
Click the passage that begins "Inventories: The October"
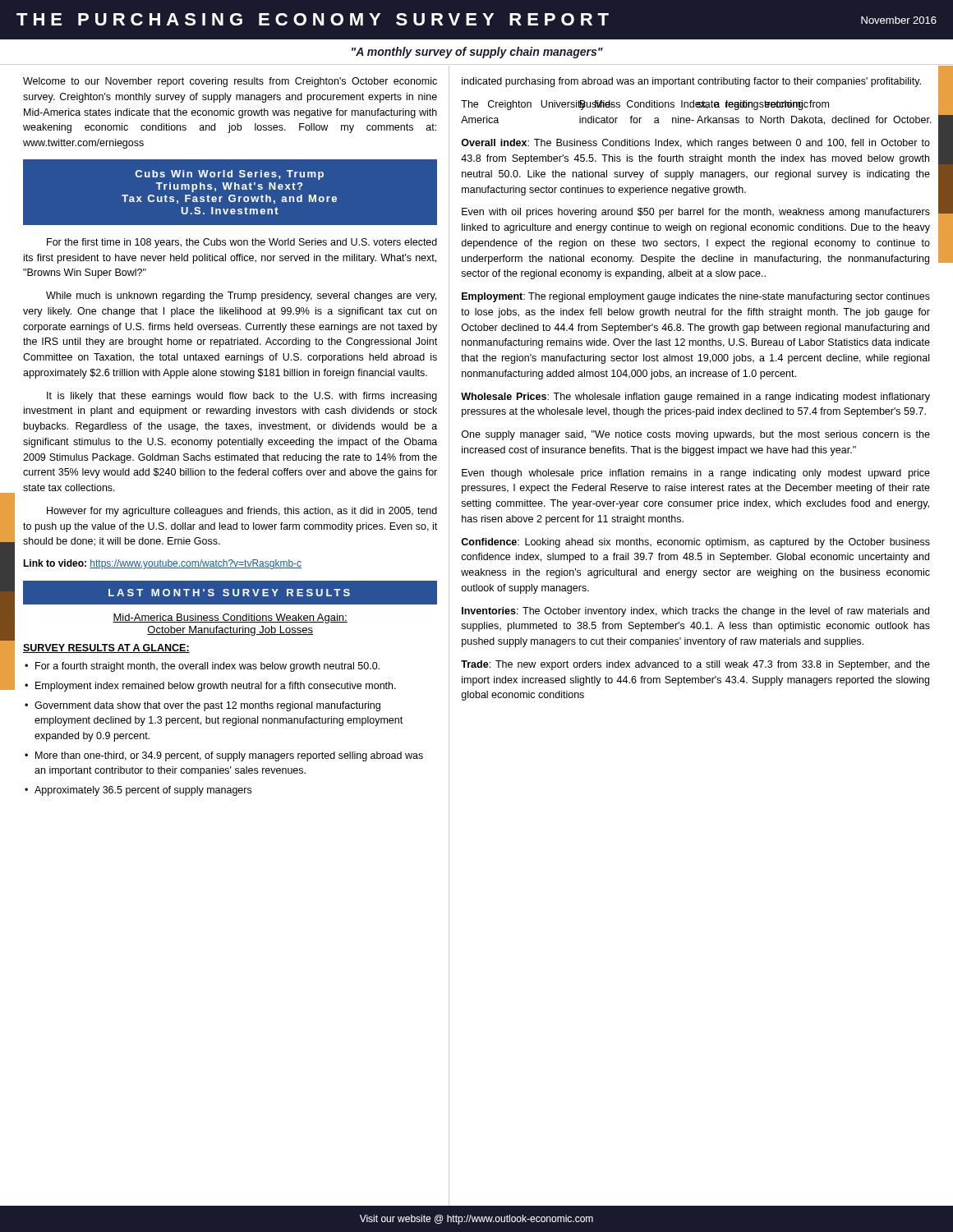pyautogui.click(x=695, y=626)
